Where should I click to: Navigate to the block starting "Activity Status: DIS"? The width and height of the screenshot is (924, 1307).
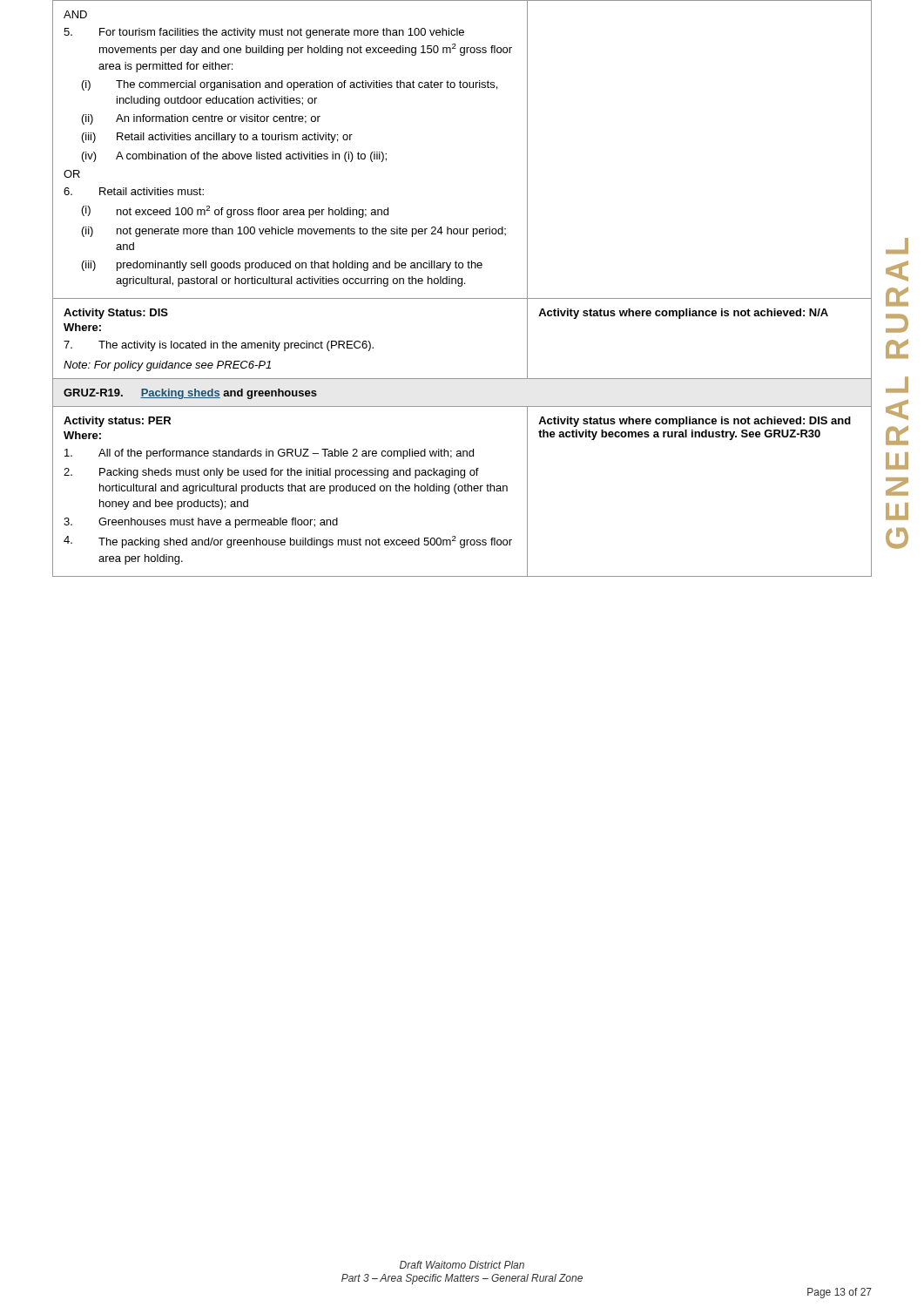pyautogui.click(x=116, y=313)
